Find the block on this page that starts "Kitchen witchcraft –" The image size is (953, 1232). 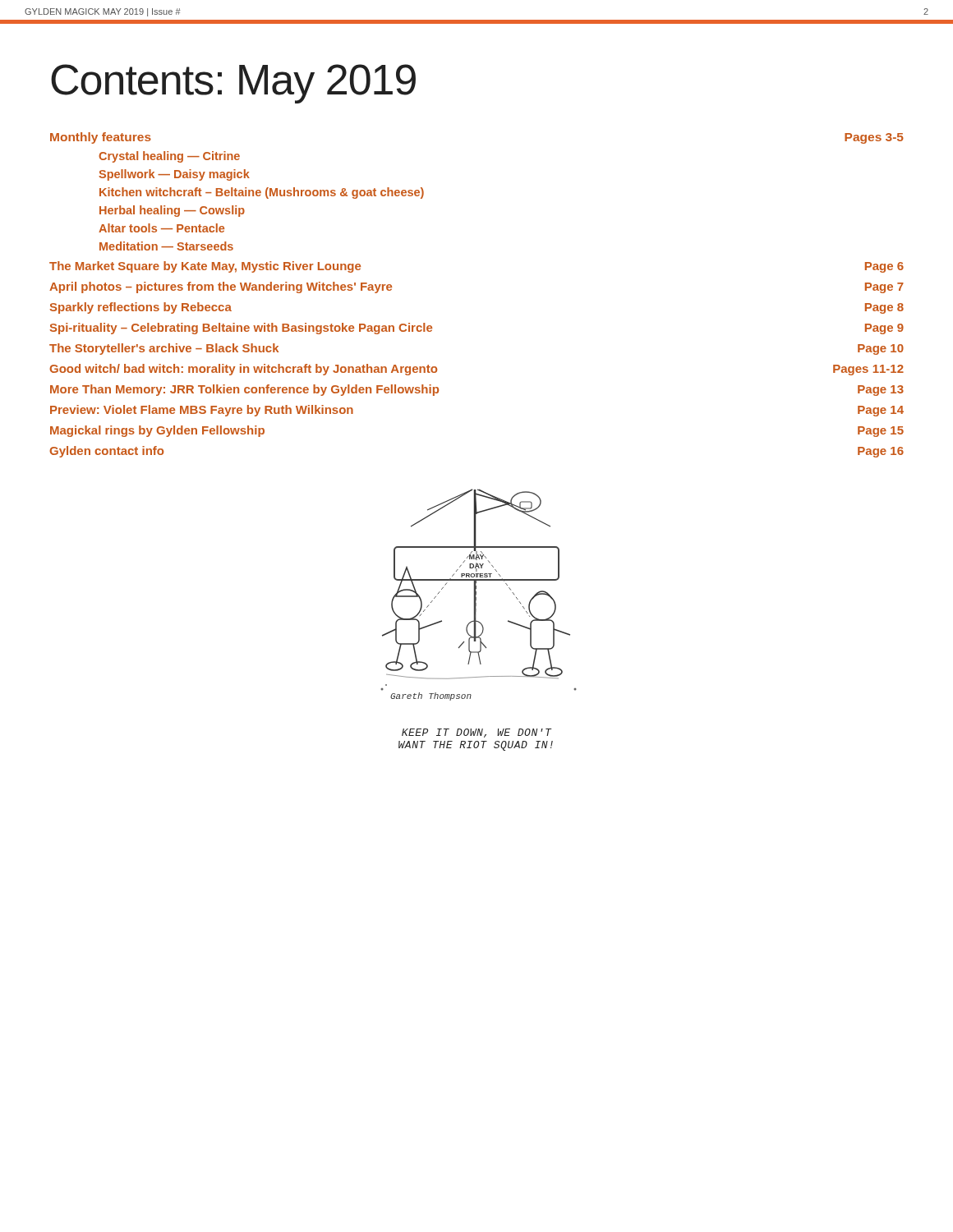(261, 192)
